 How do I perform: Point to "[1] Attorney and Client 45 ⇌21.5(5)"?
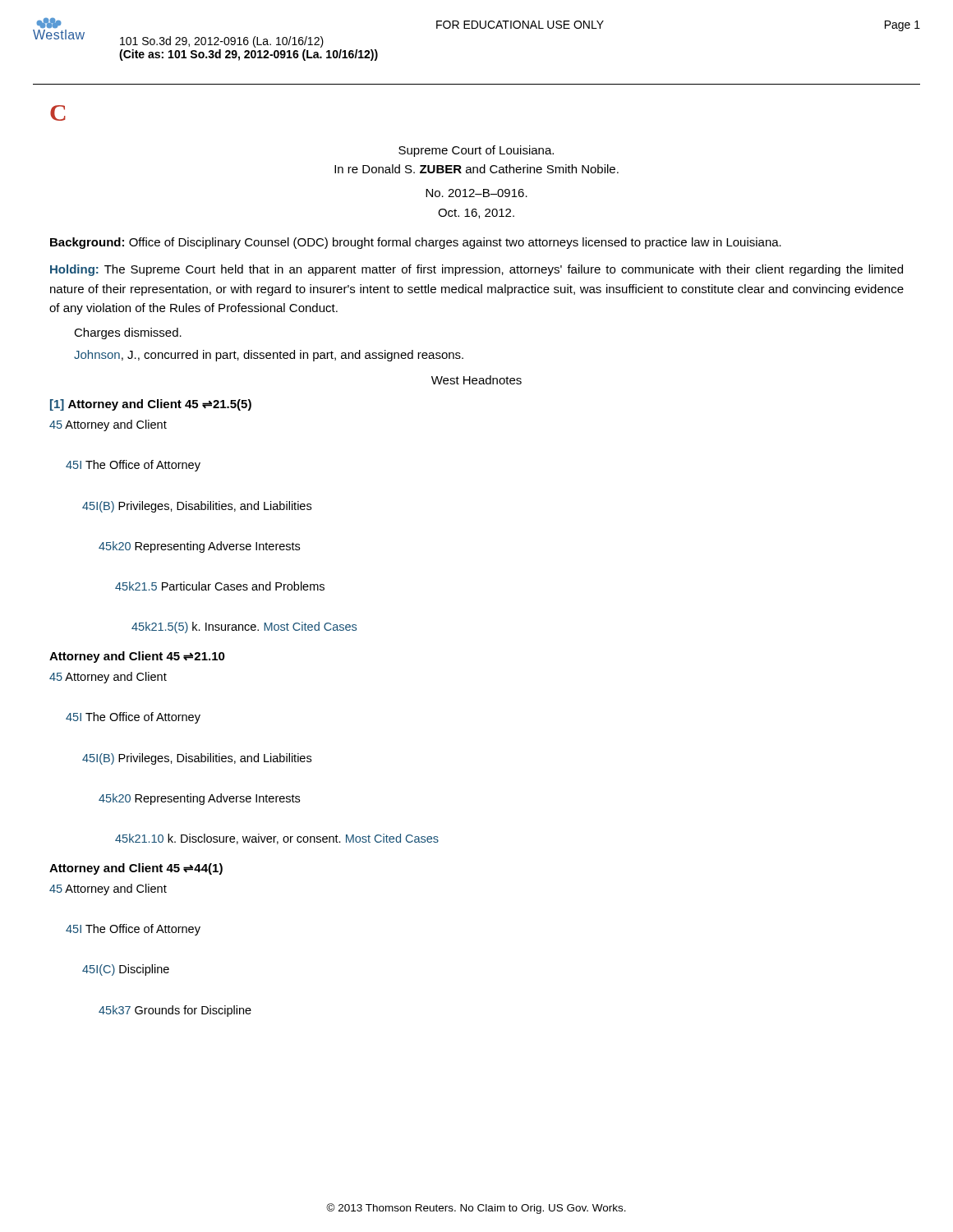point(150,404)
